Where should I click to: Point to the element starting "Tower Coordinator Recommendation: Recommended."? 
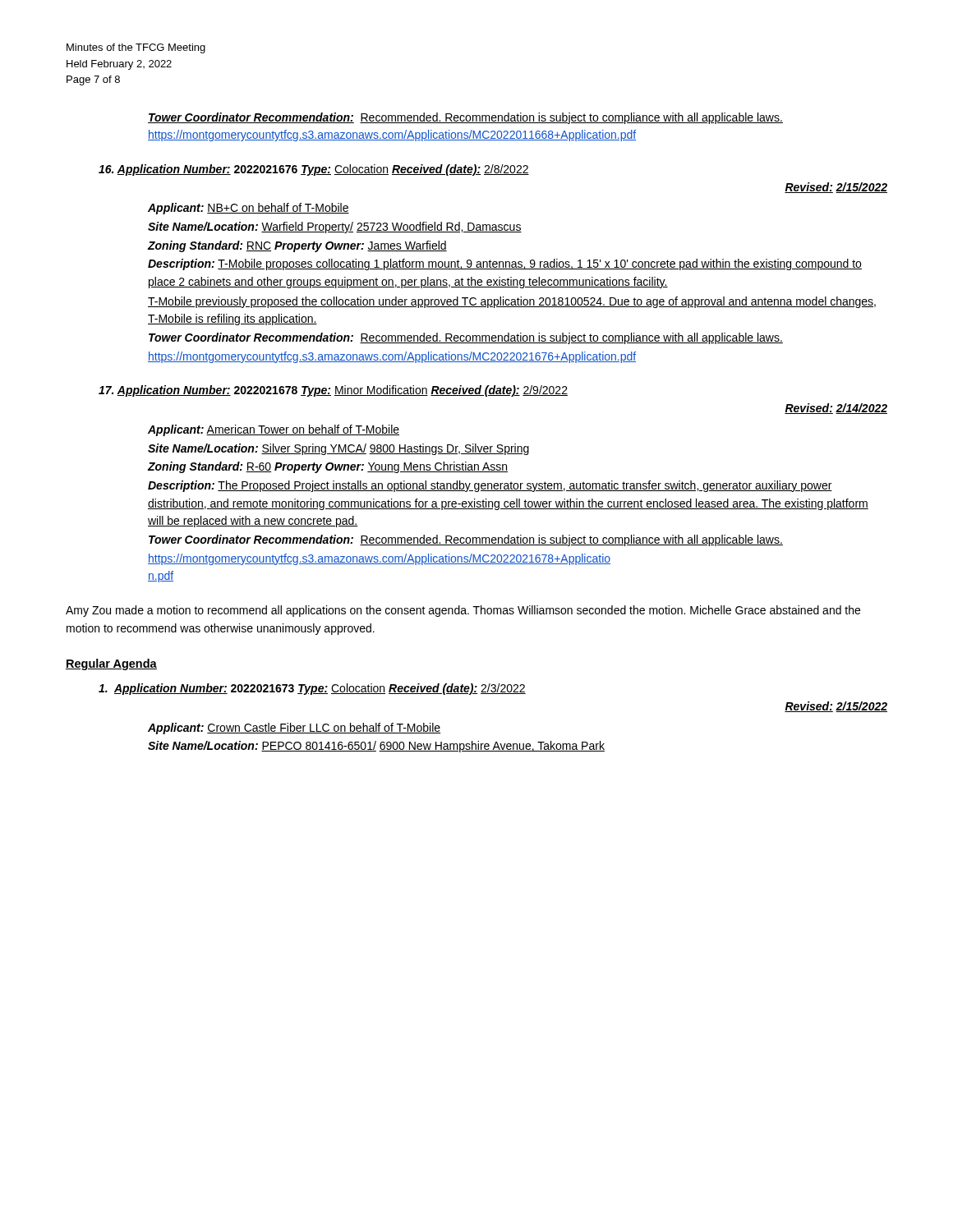point(465,126)
